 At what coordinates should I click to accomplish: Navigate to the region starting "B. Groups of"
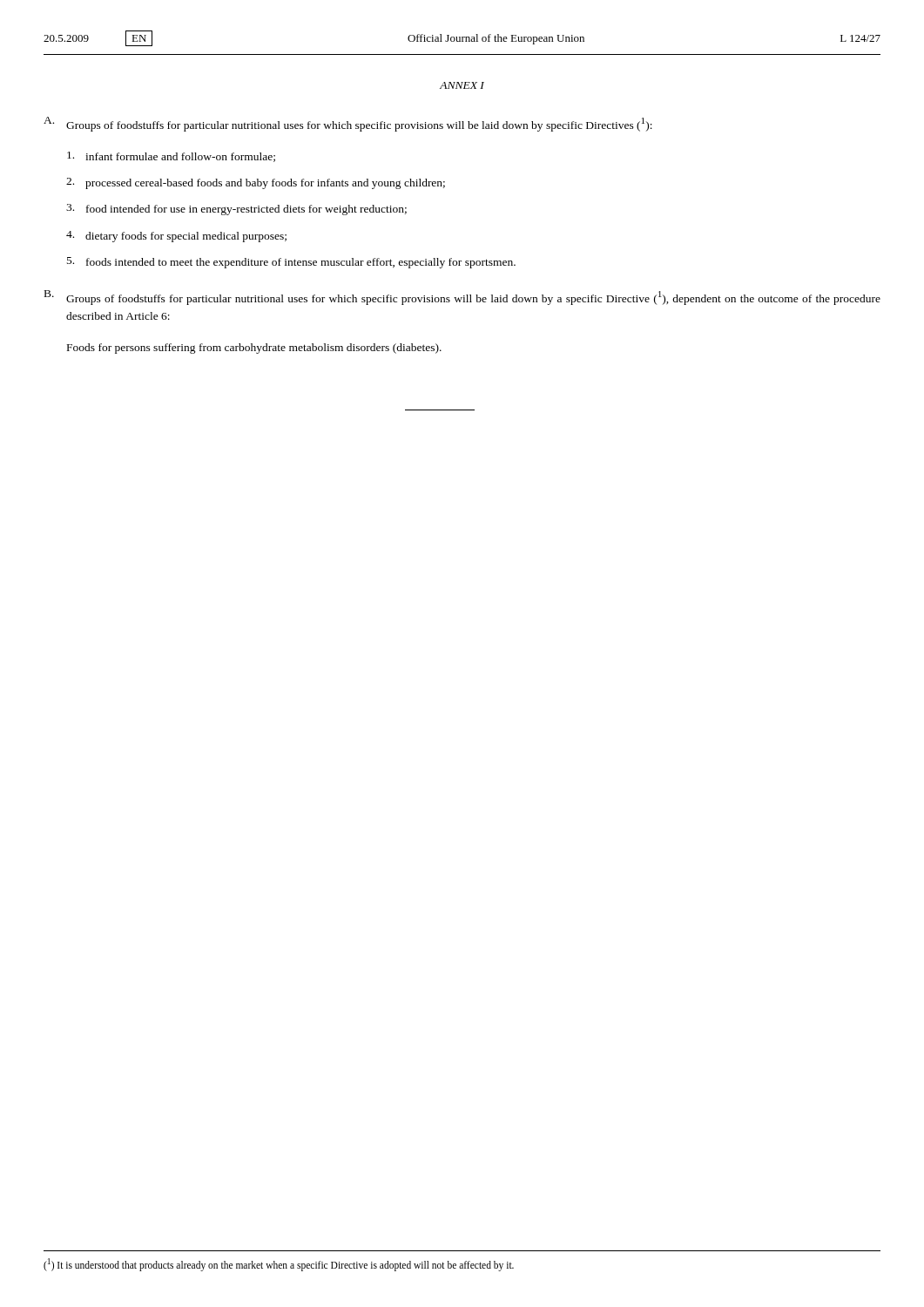click(x=462, y=306)
